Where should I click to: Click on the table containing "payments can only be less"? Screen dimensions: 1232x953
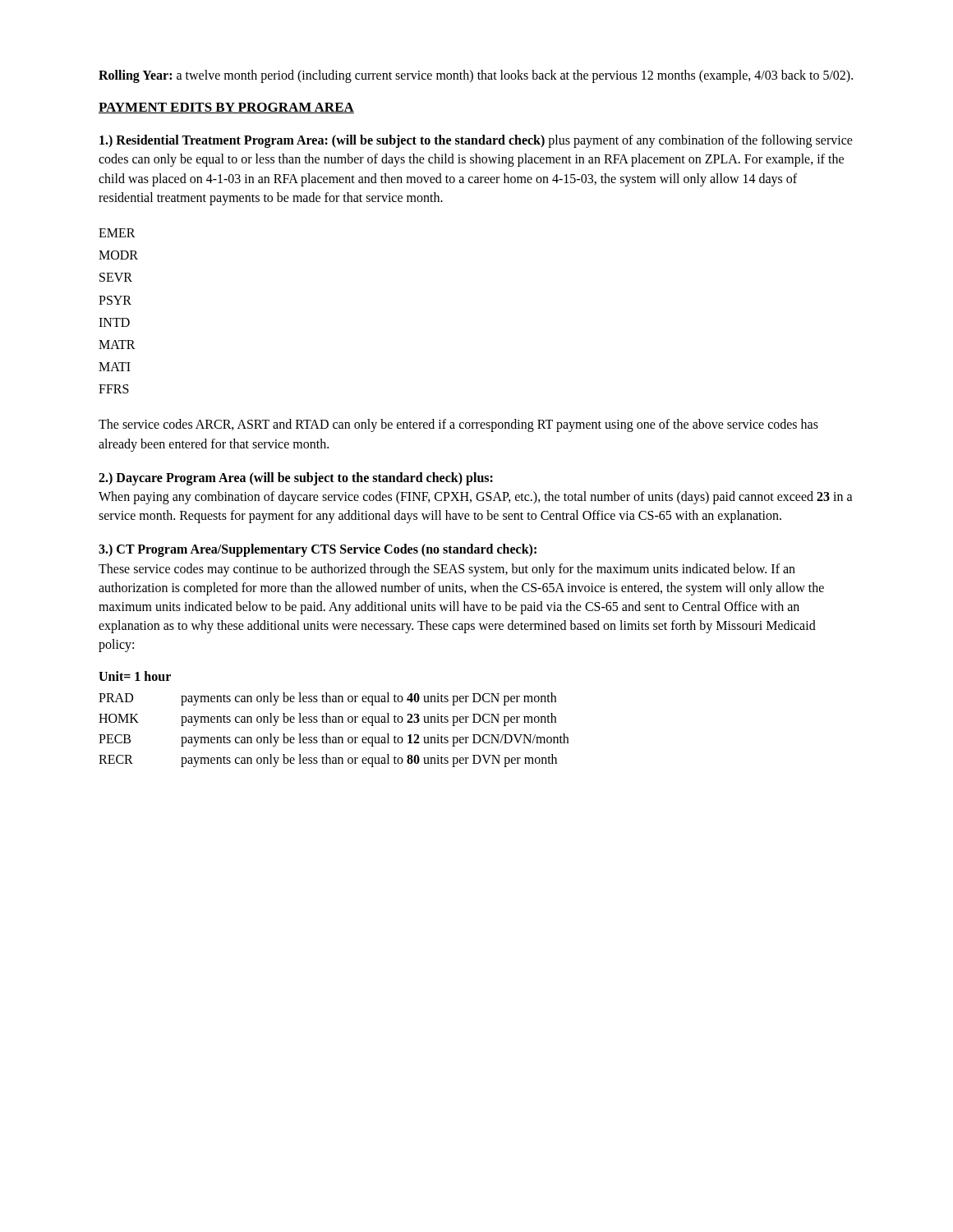click(x=476, y=719)
